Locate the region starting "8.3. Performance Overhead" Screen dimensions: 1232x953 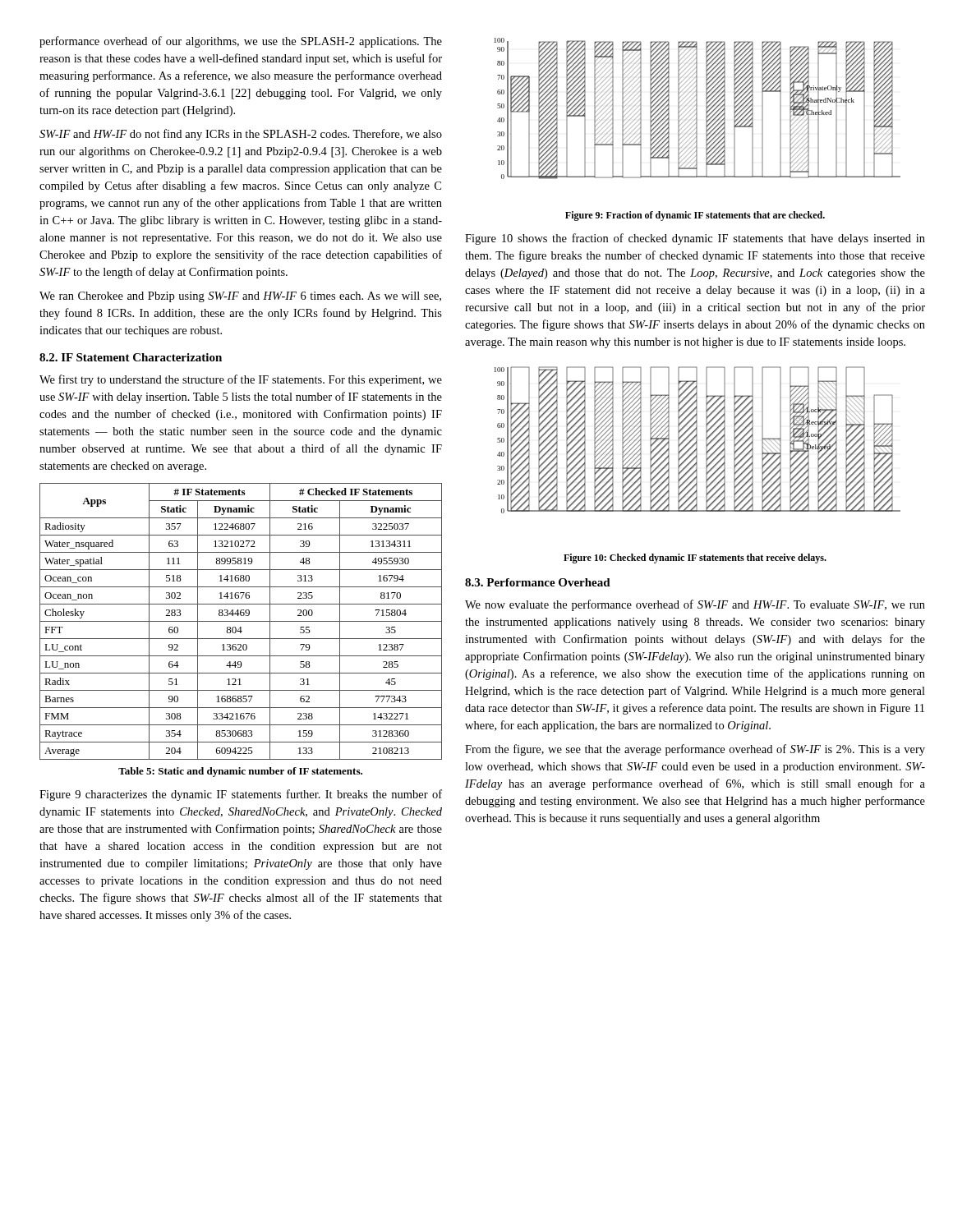538,582
